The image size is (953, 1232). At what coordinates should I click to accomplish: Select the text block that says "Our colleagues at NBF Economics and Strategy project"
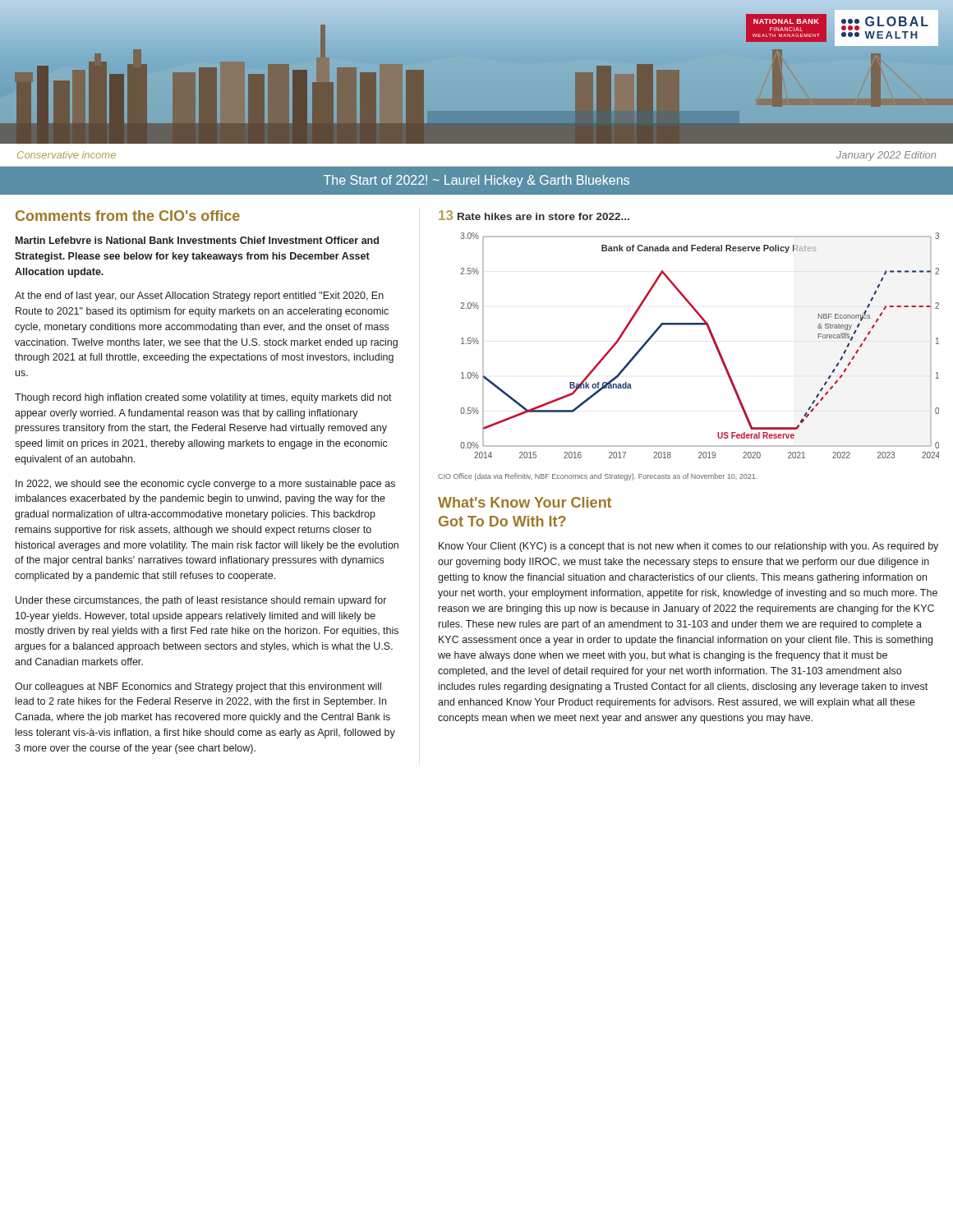(x=208, y=717)
